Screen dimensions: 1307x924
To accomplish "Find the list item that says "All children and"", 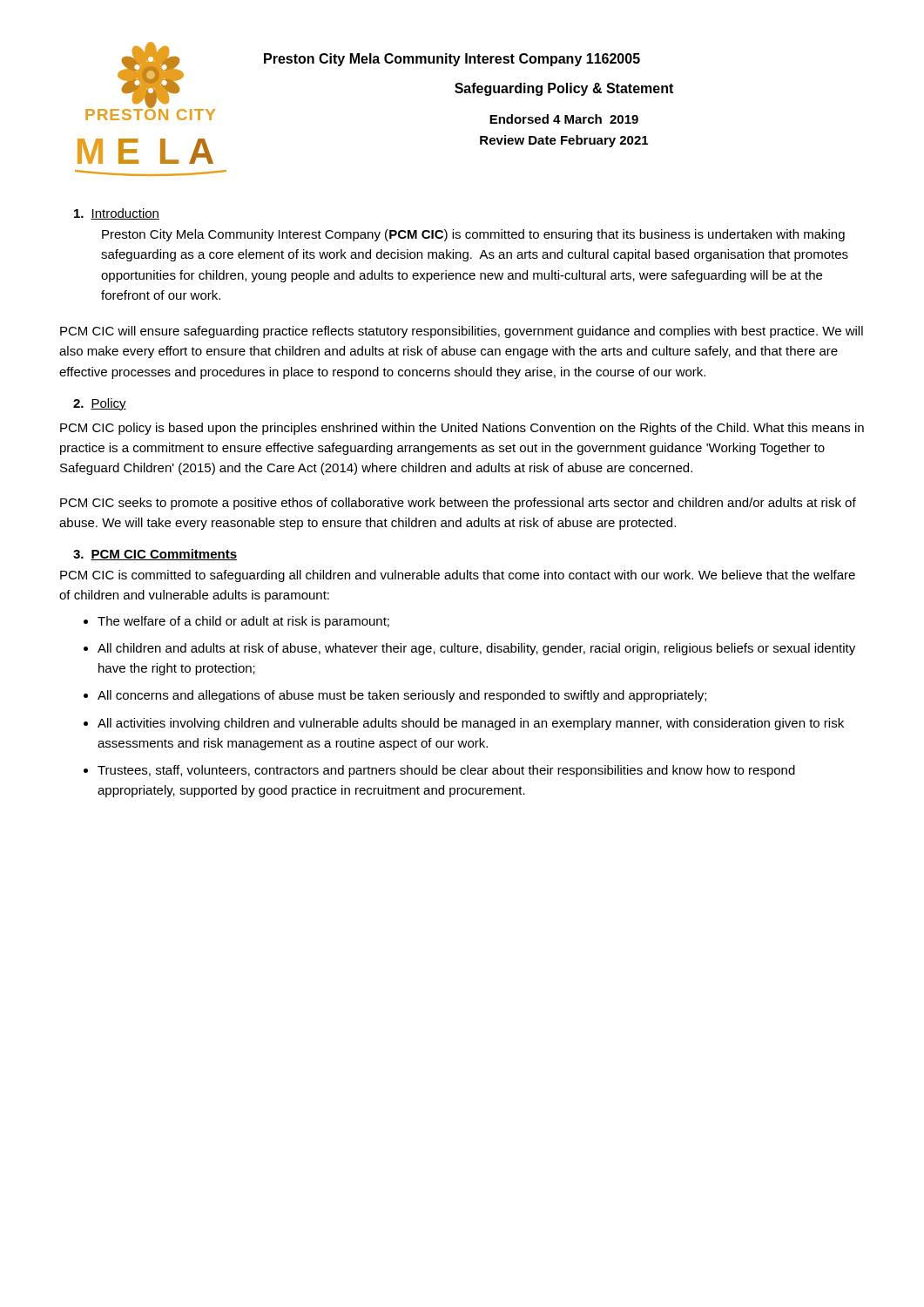I will click(x=476, y=658).
